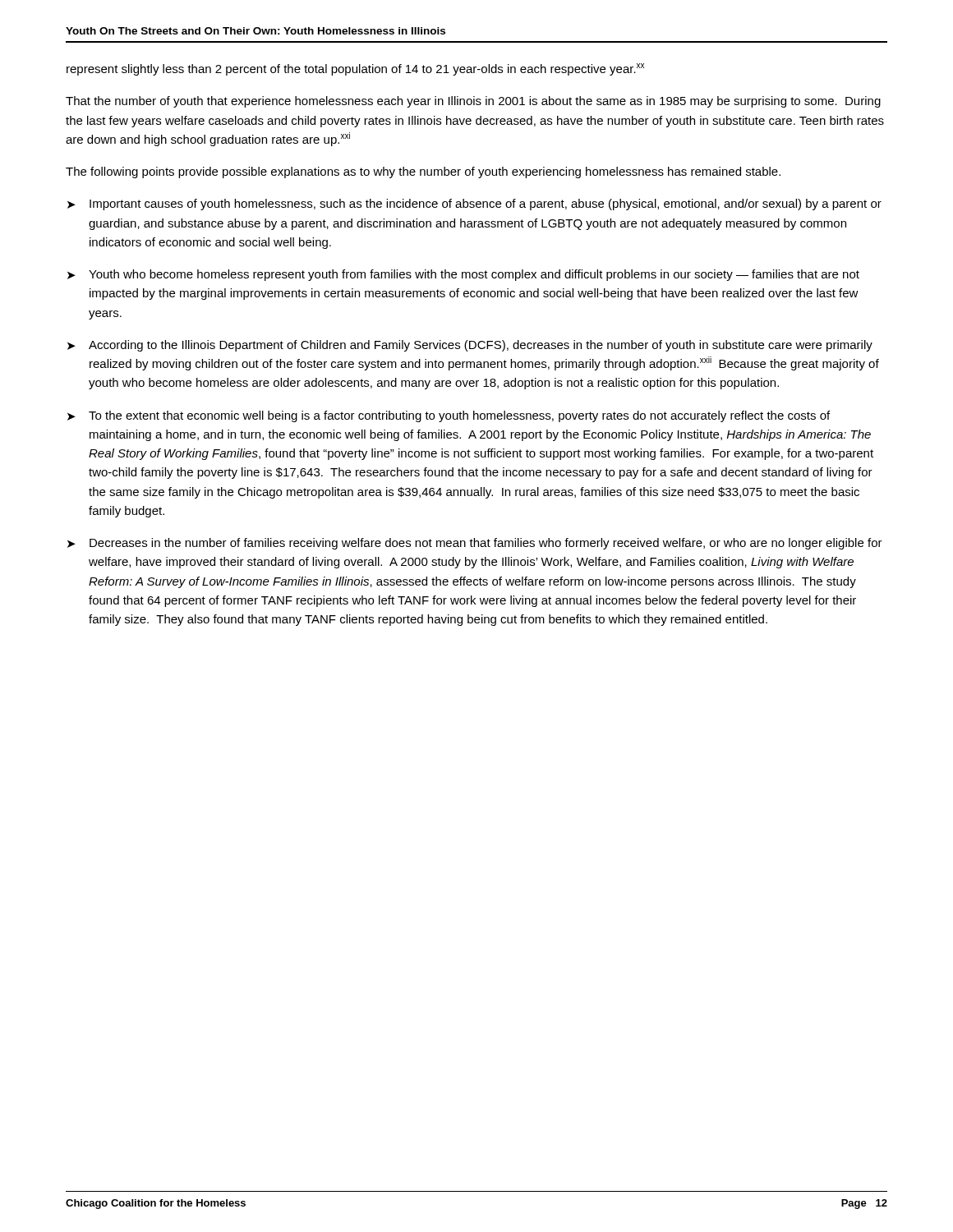Viewport: 953px width, 1232px height.
Task: Select the list item that says "➤ Decreases in"
Action: click(x=476, y=581)
